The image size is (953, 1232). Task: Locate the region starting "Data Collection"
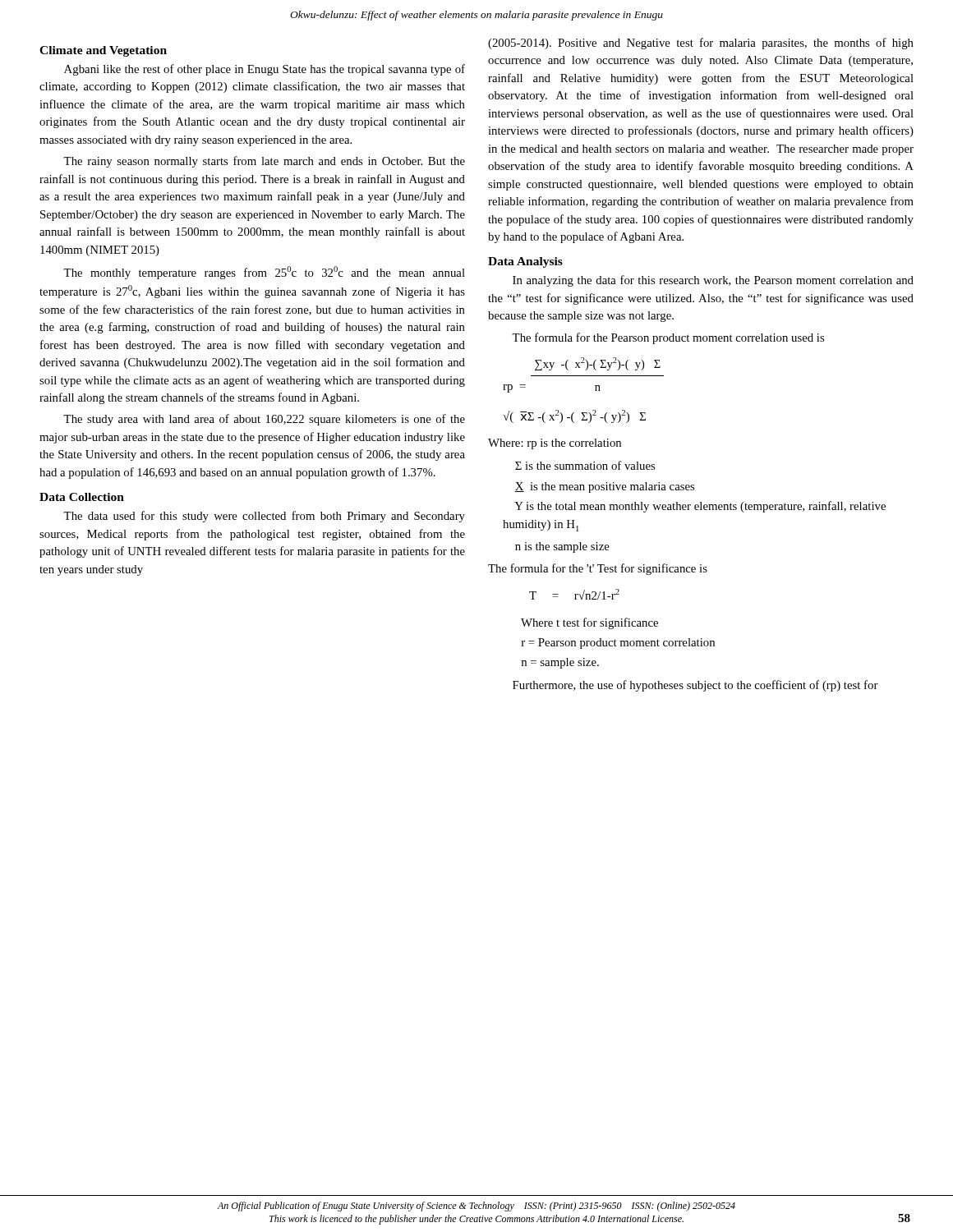tap(82, 497)
